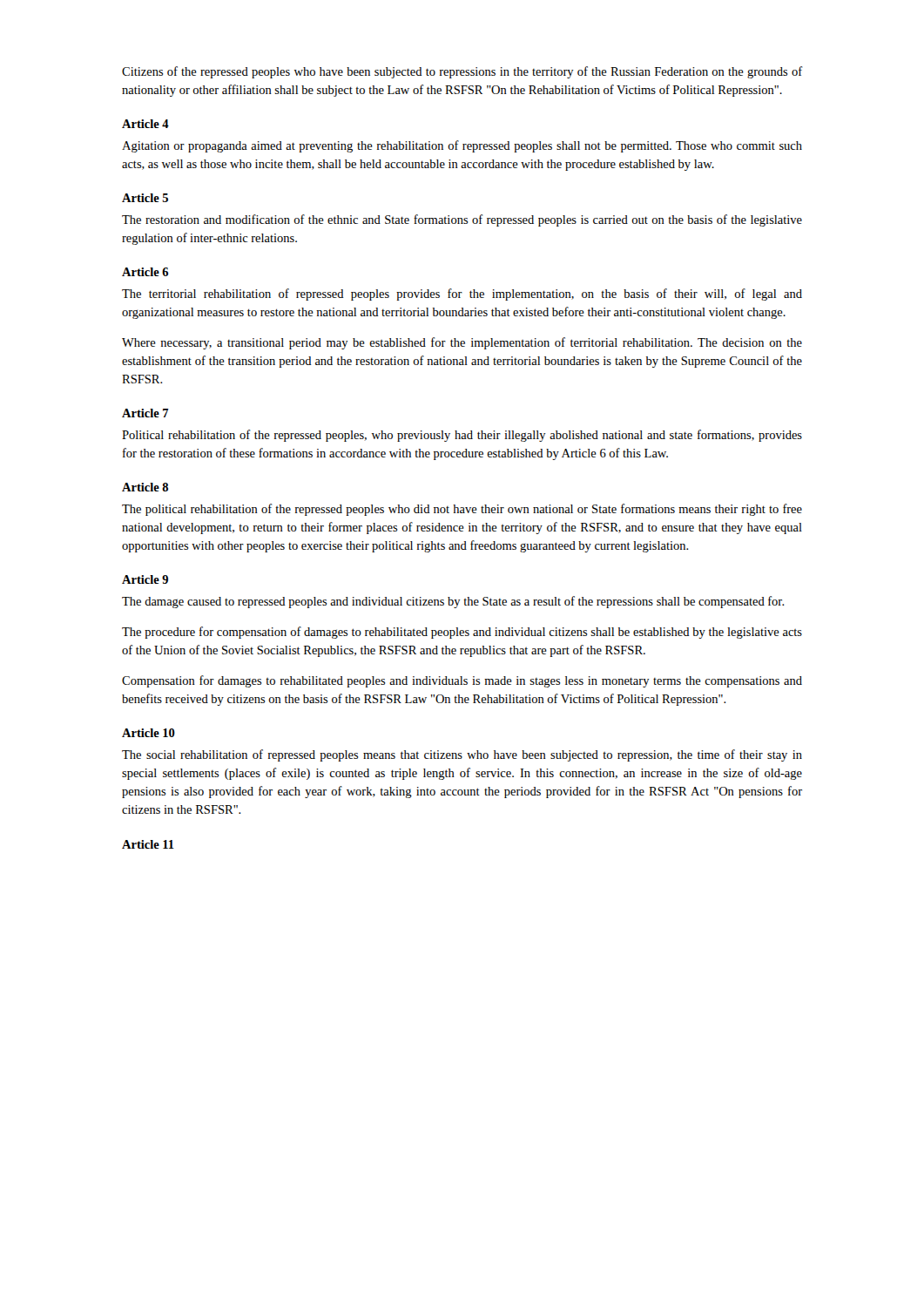Select the section header containing "Article 7"

point(145,413)
